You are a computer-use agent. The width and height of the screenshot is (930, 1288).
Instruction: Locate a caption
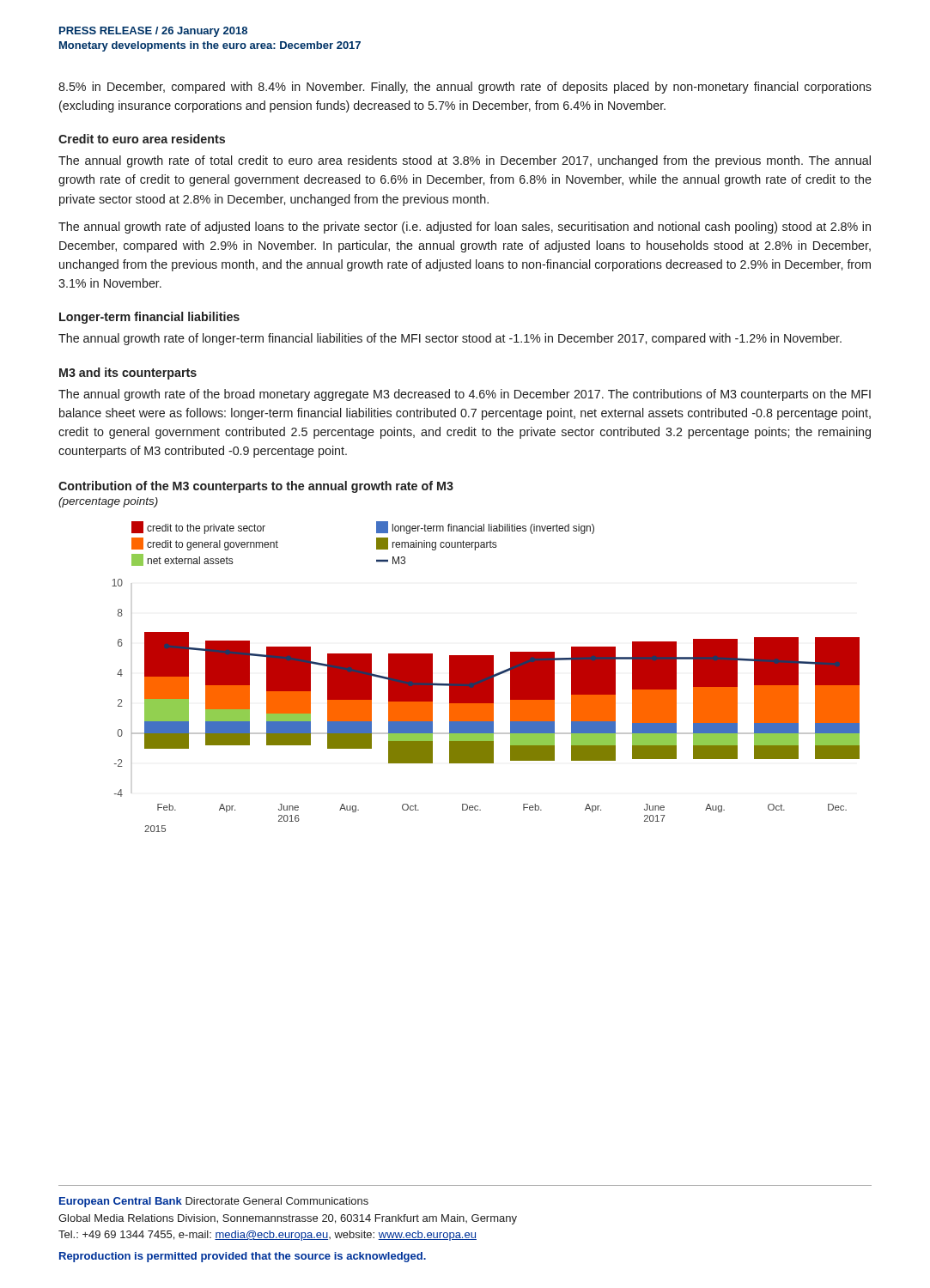pos(465,493)
